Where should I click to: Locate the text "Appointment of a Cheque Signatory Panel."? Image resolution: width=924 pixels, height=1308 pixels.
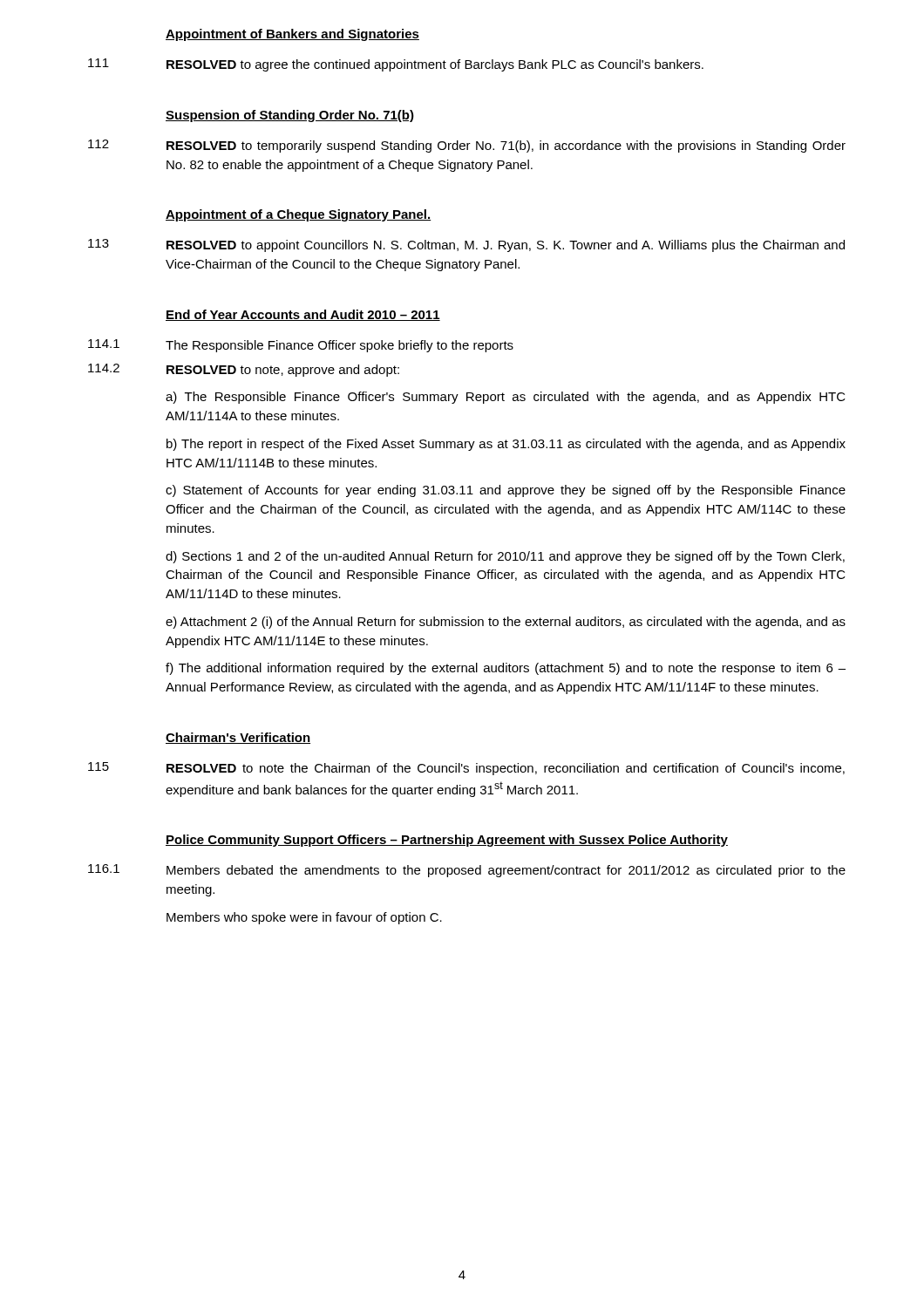click(x=298, y=214)
